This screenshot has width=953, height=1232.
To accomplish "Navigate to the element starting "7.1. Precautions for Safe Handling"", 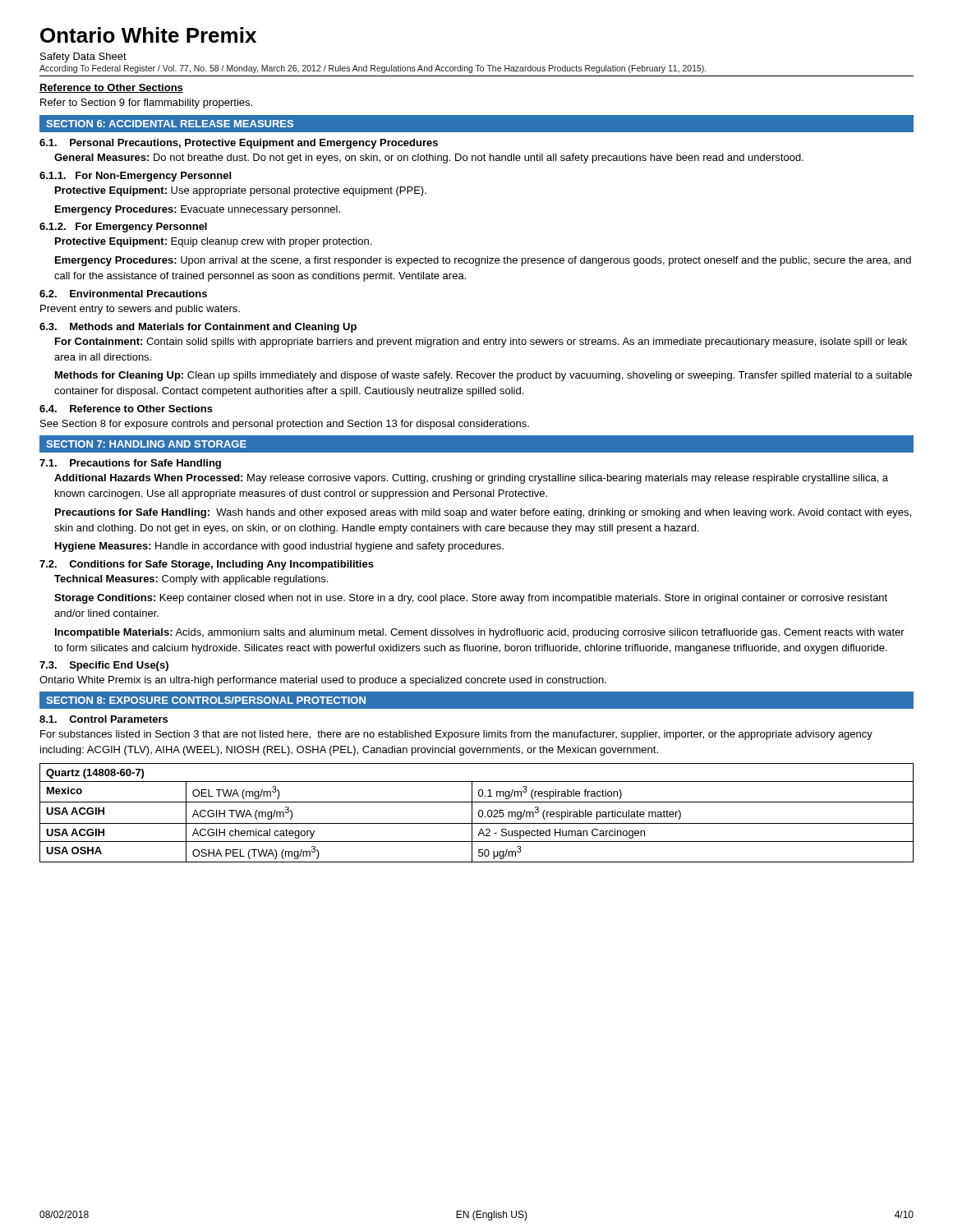I will tap(131, 463).
